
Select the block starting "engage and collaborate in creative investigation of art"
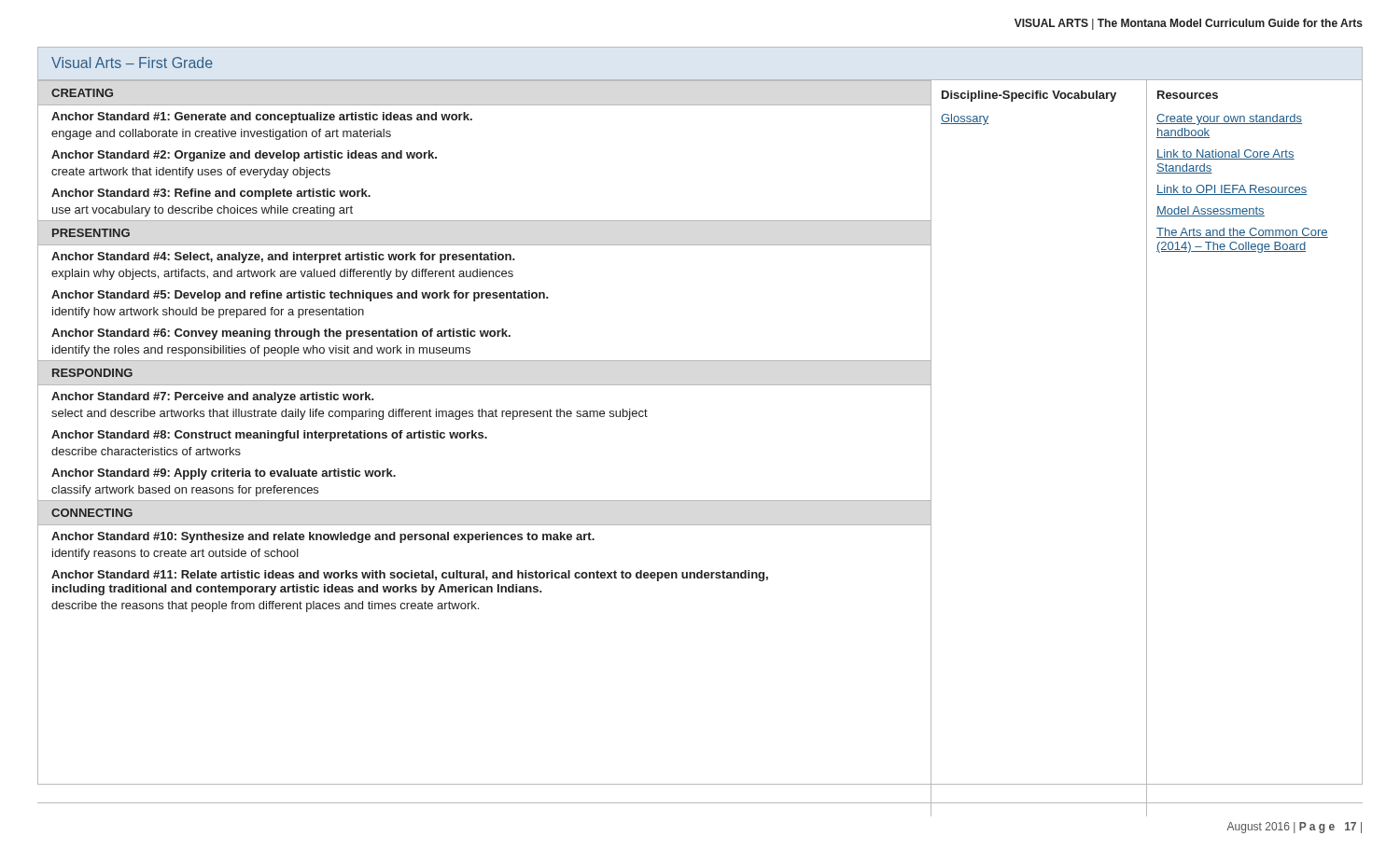221,133
